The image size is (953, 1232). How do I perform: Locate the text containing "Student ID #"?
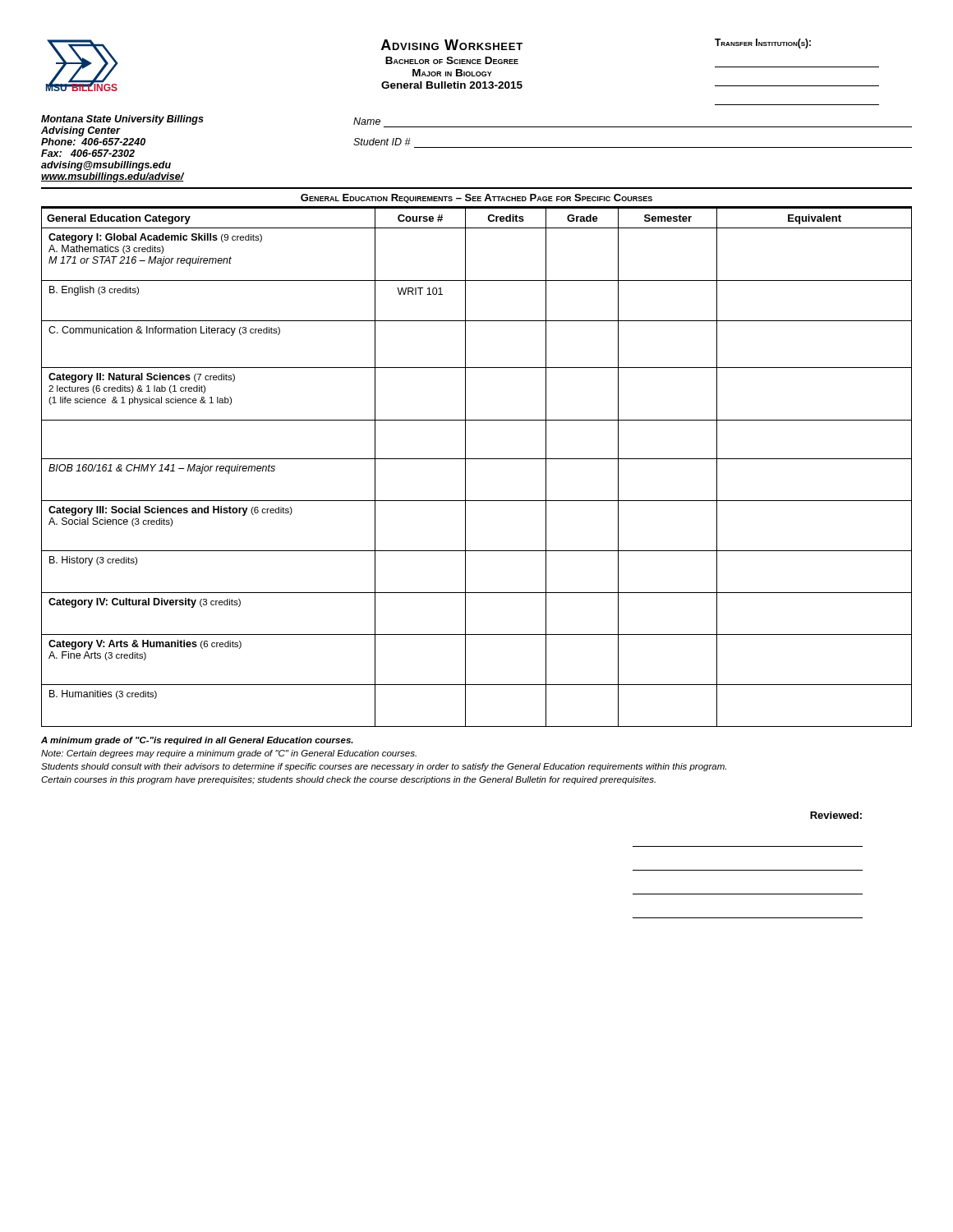coord(633,141)
